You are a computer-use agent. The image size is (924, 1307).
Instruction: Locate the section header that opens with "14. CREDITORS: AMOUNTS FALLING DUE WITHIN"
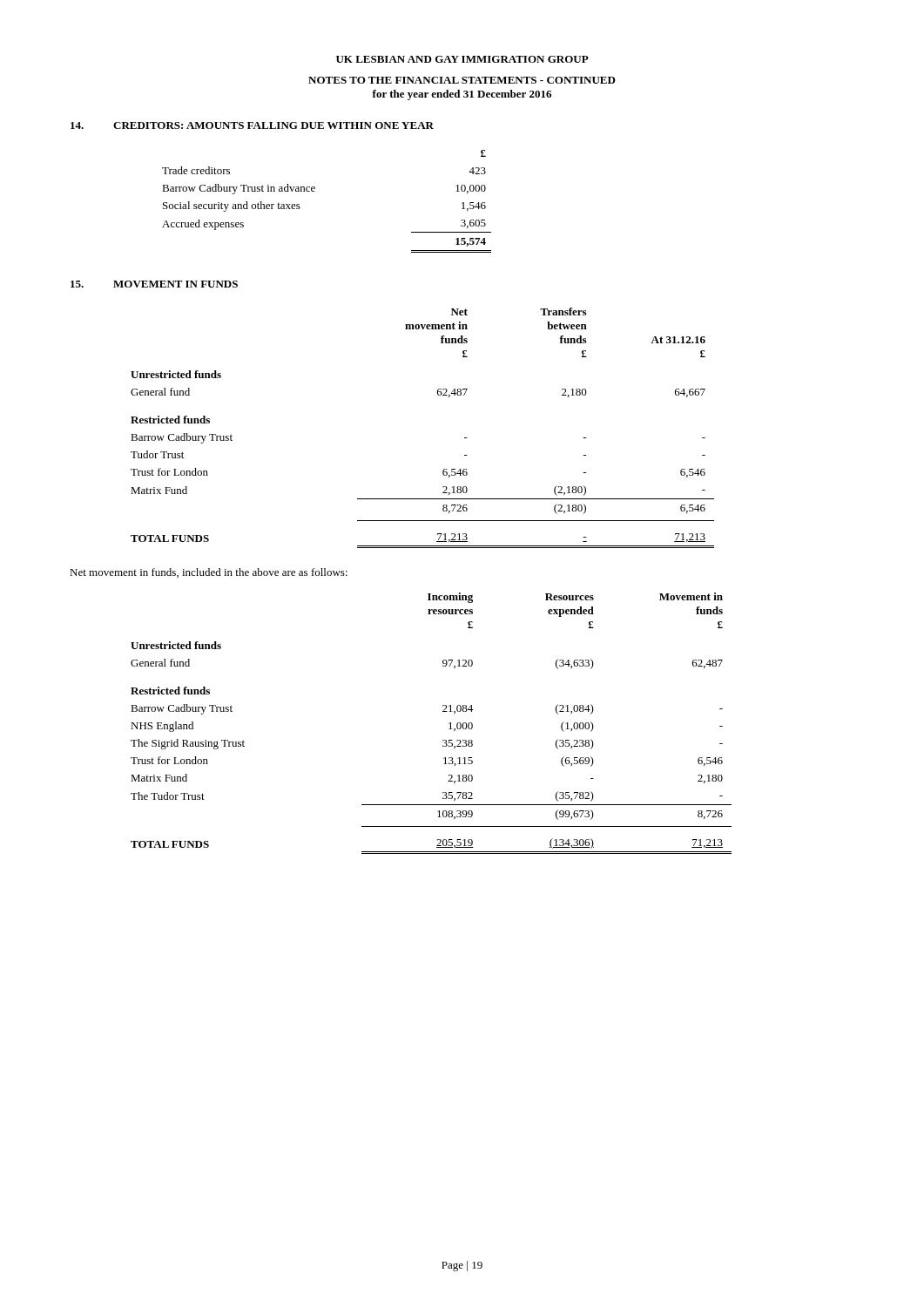click(x=252, y=125)
